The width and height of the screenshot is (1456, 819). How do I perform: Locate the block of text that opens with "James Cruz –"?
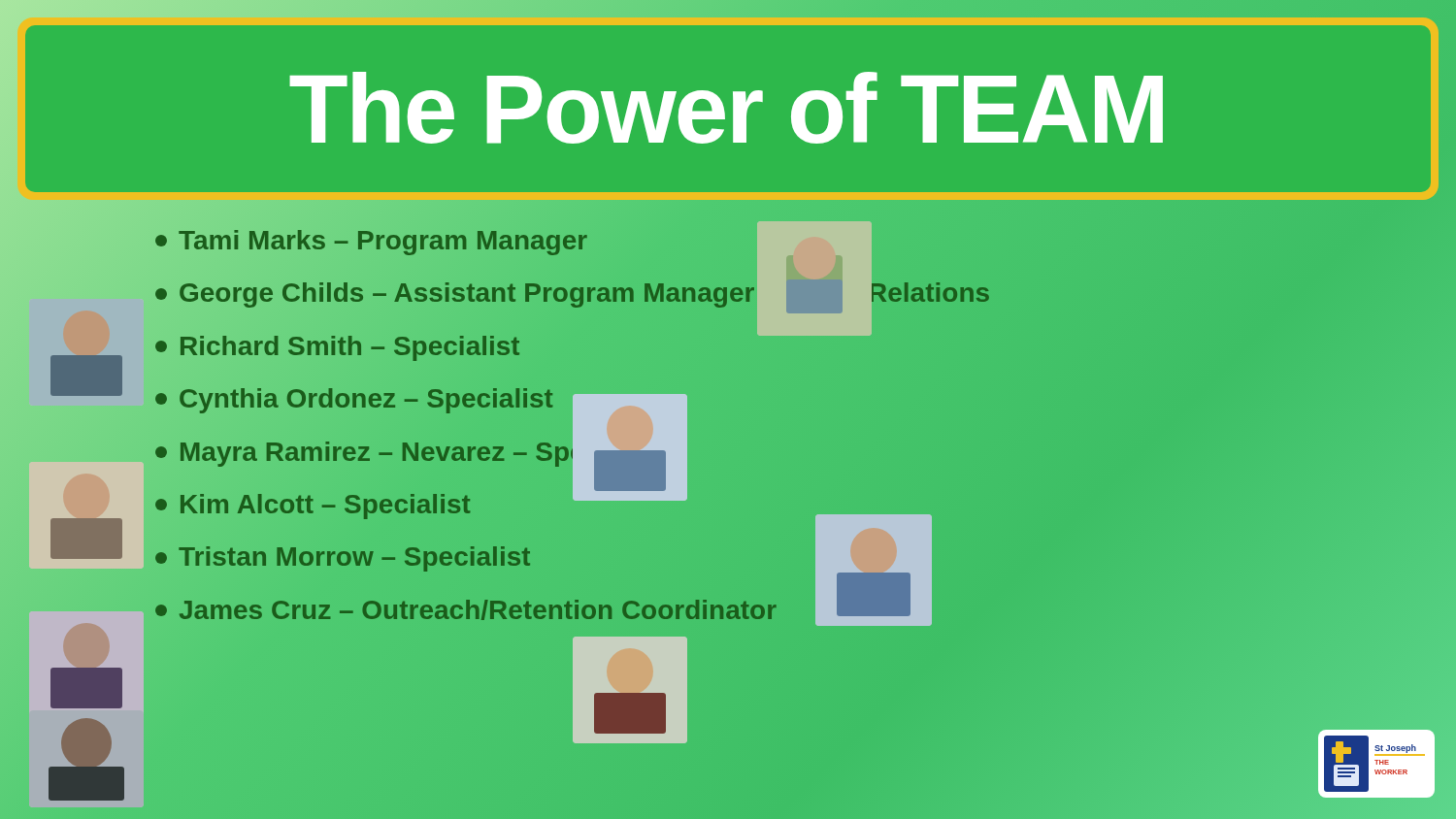pyautogui.click(x=466, y=610)
